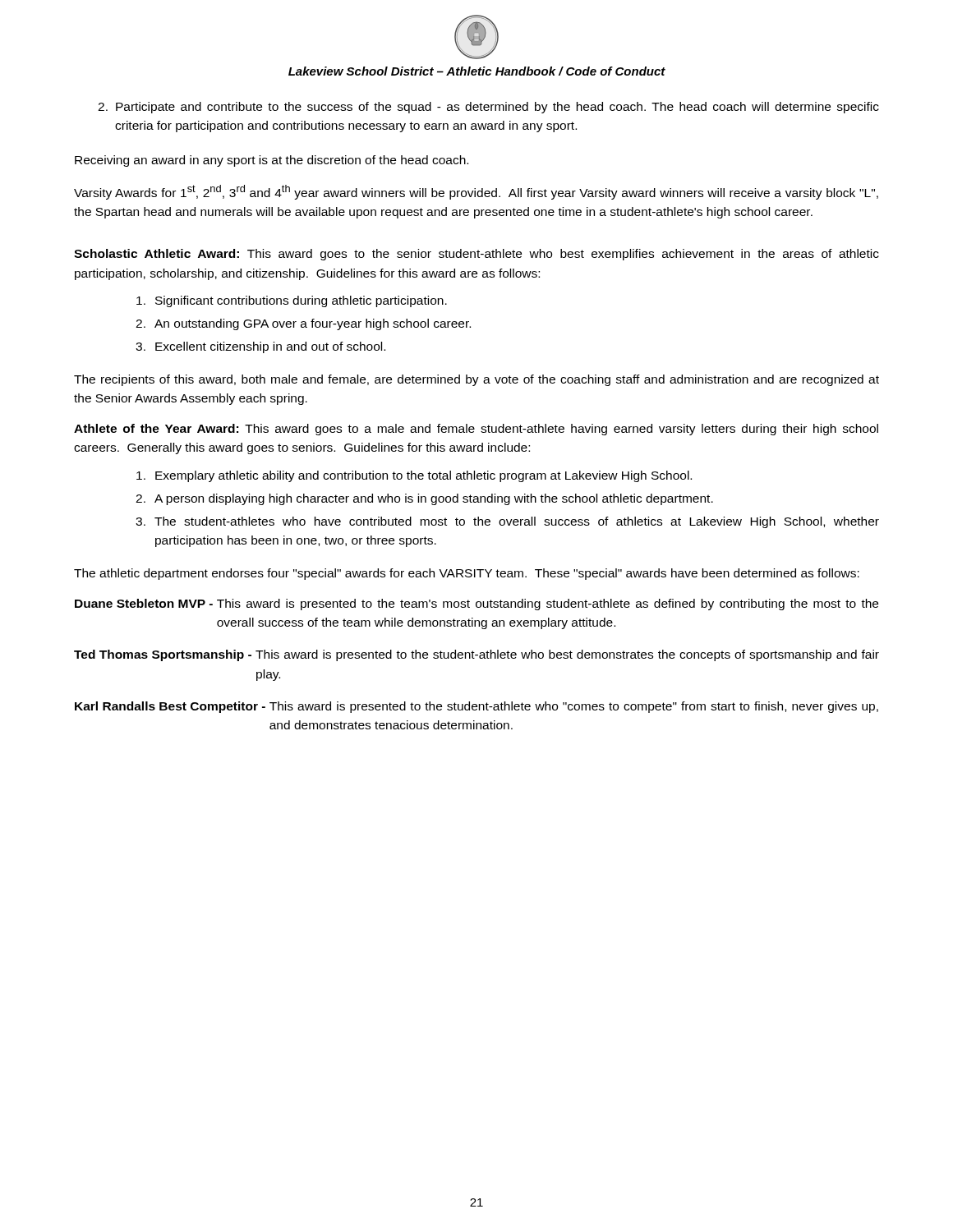The height and width of the screenshot is (1232, 953).
Task: Locate the passage starting "2. Participate and"
Action: pyautogui.click(x=476, y=116)
